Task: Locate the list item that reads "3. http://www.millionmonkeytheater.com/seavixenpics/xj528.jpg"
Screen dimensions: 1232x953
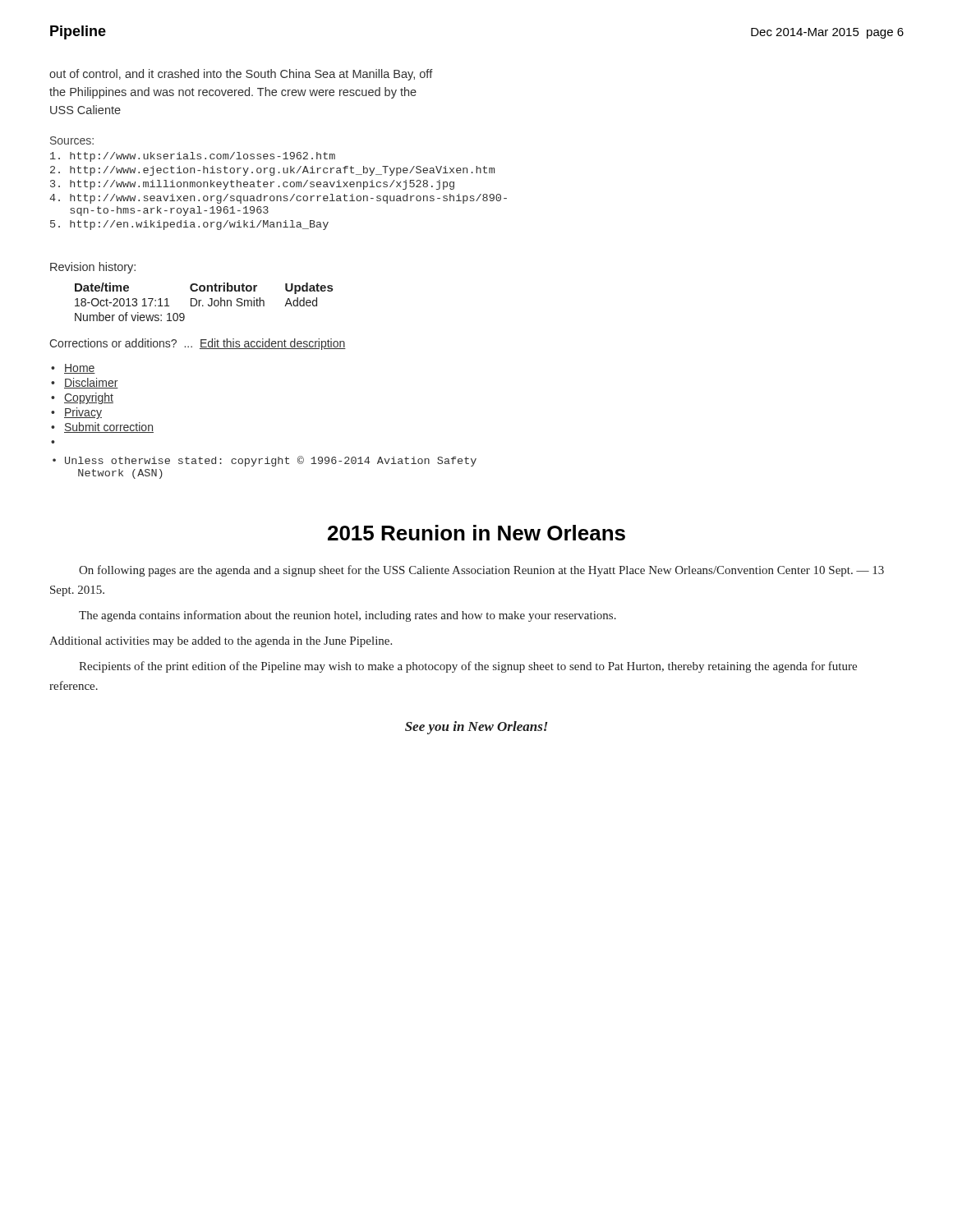Action: 252,185
